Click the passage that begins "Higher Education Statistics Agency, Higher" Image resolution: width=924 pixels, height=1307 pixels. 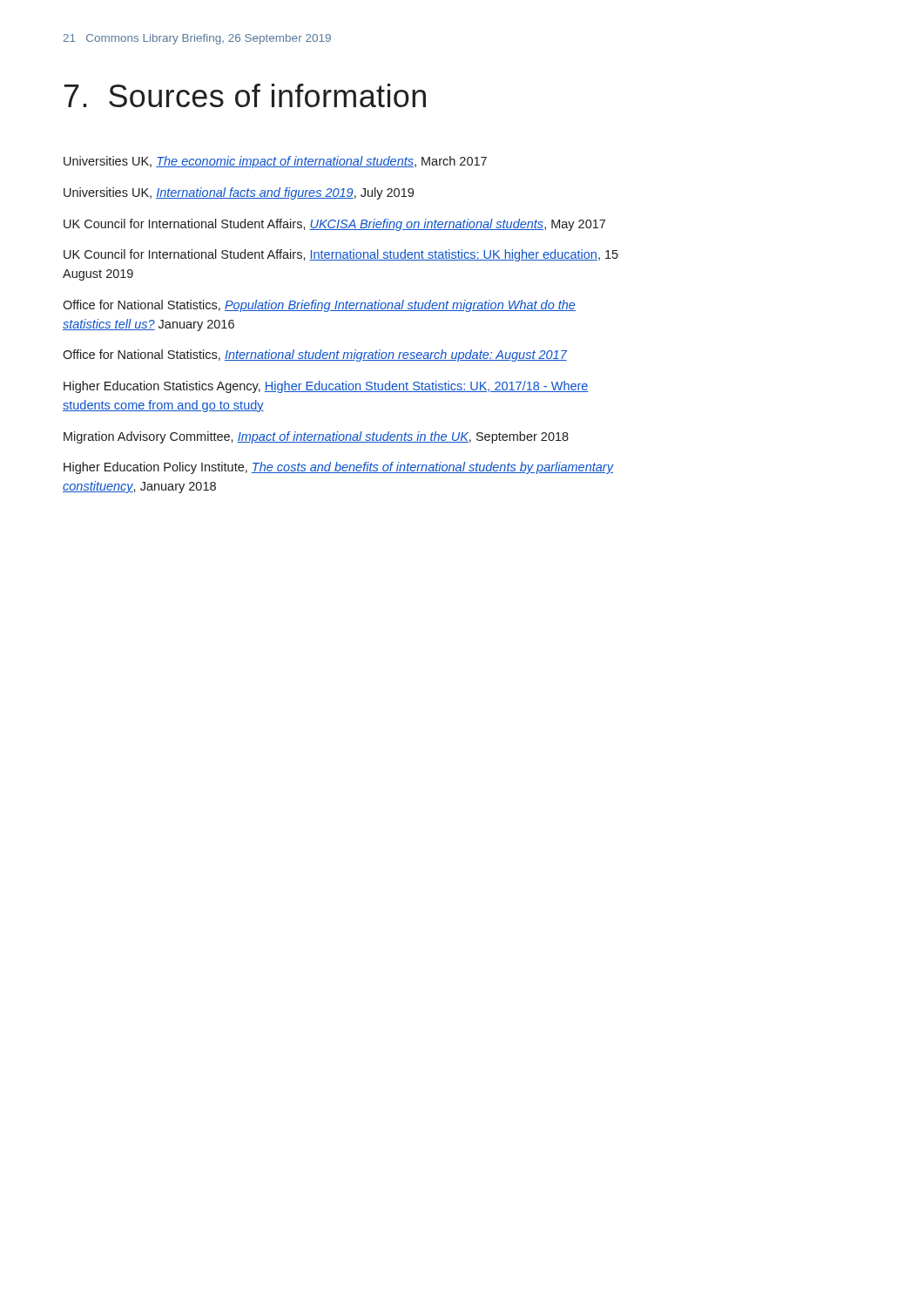point(325,395)
